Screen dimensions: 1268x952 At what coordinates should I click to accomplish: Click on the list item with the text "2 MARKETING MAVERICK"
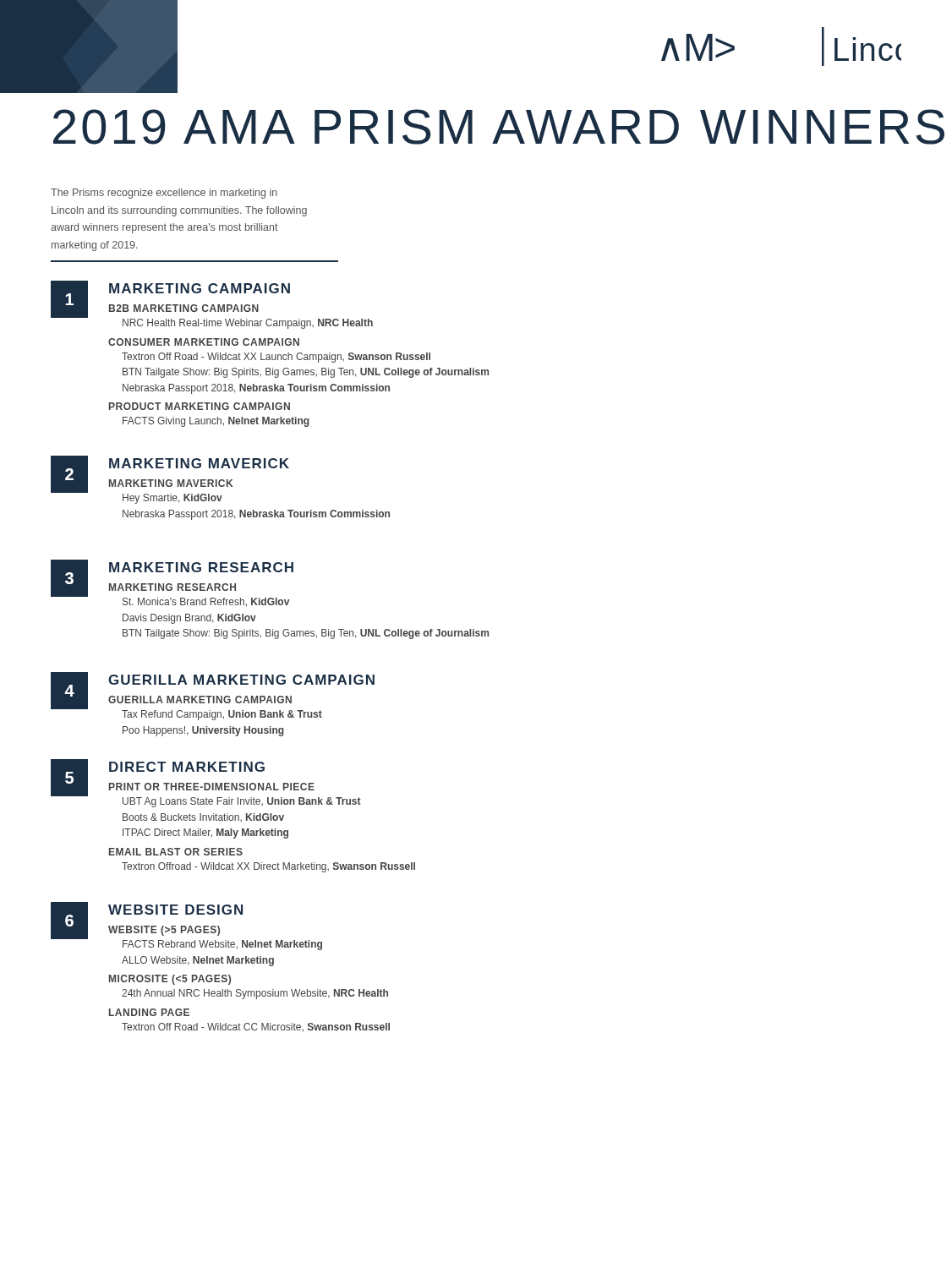(170, 480)
